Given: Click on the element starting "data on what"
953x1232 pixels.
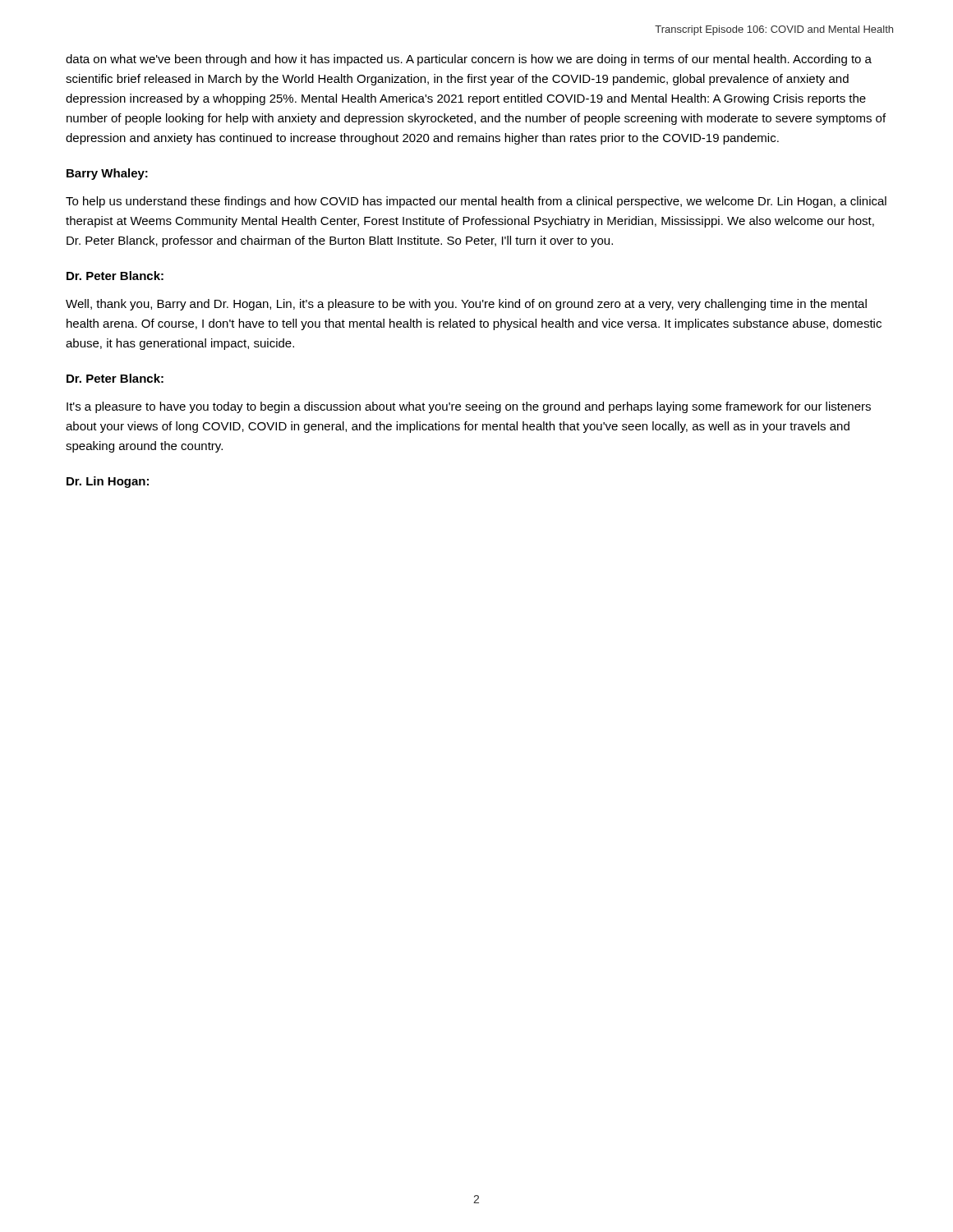Looking at the screenshot, I should [476, 98].
